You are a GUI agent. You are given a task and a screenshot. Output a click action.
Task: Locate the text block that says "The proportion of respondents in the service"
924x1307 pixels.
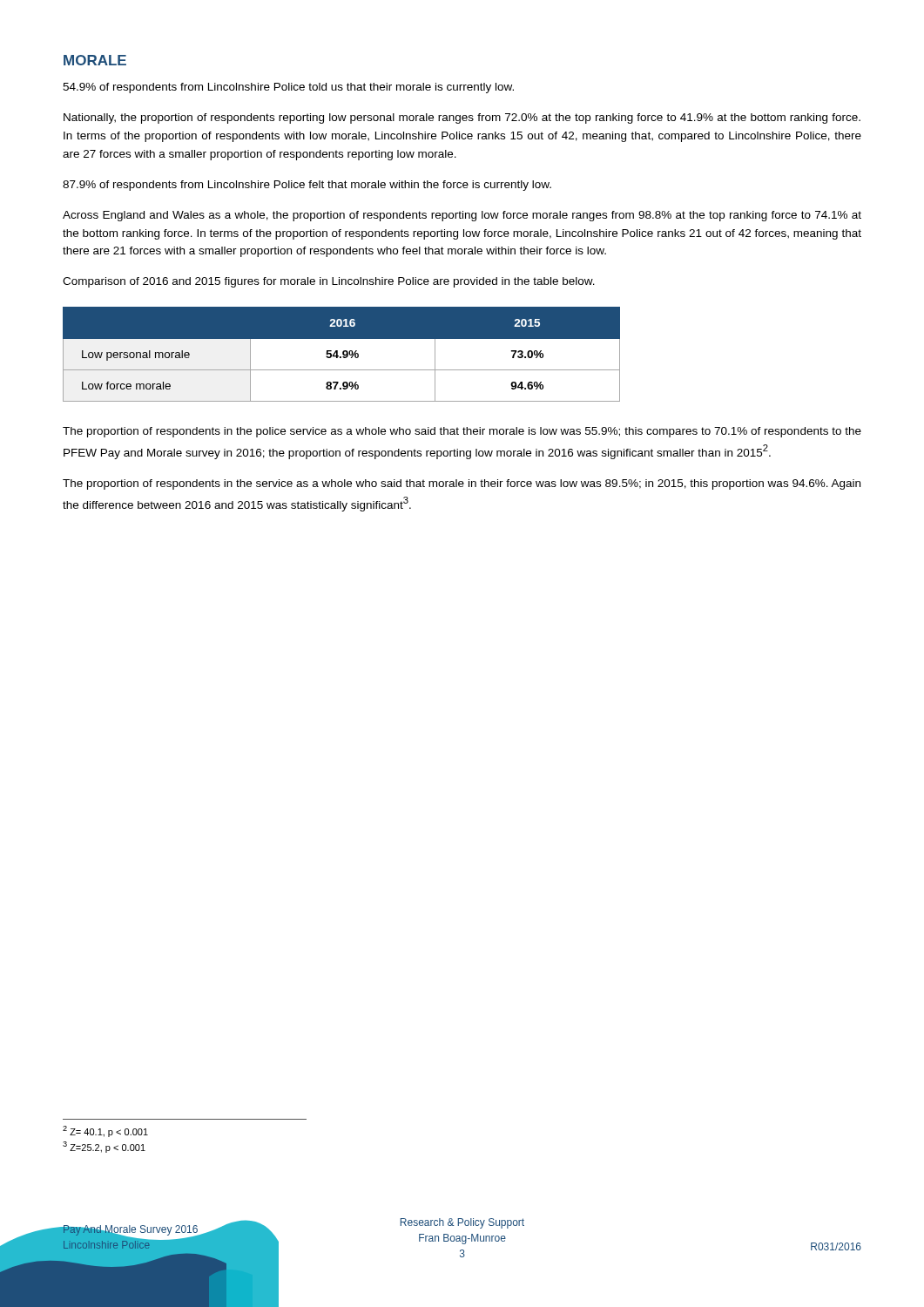462,493
